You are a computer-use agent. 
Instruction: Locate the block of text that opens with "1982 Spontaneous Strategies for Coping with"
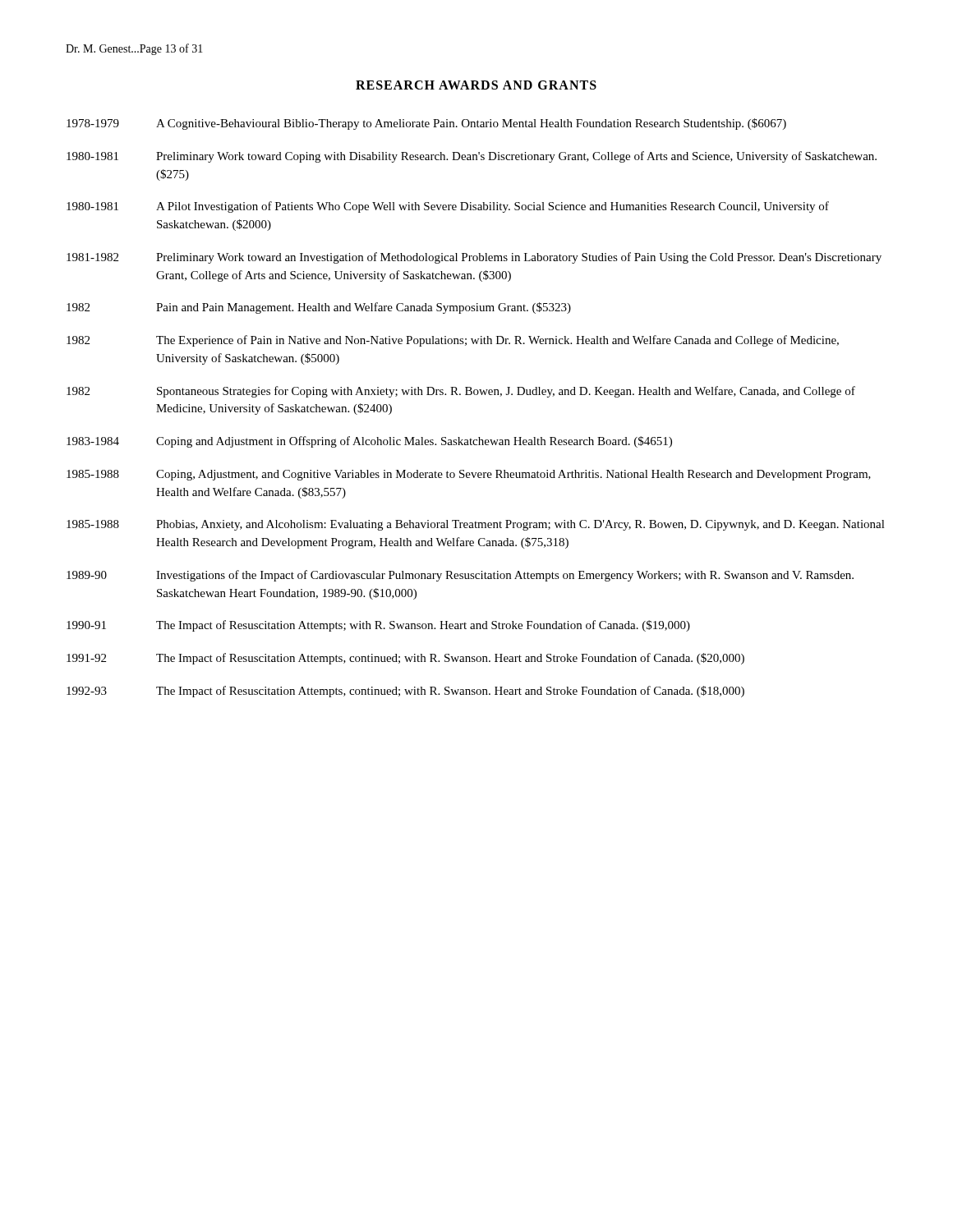pos(476,400)
